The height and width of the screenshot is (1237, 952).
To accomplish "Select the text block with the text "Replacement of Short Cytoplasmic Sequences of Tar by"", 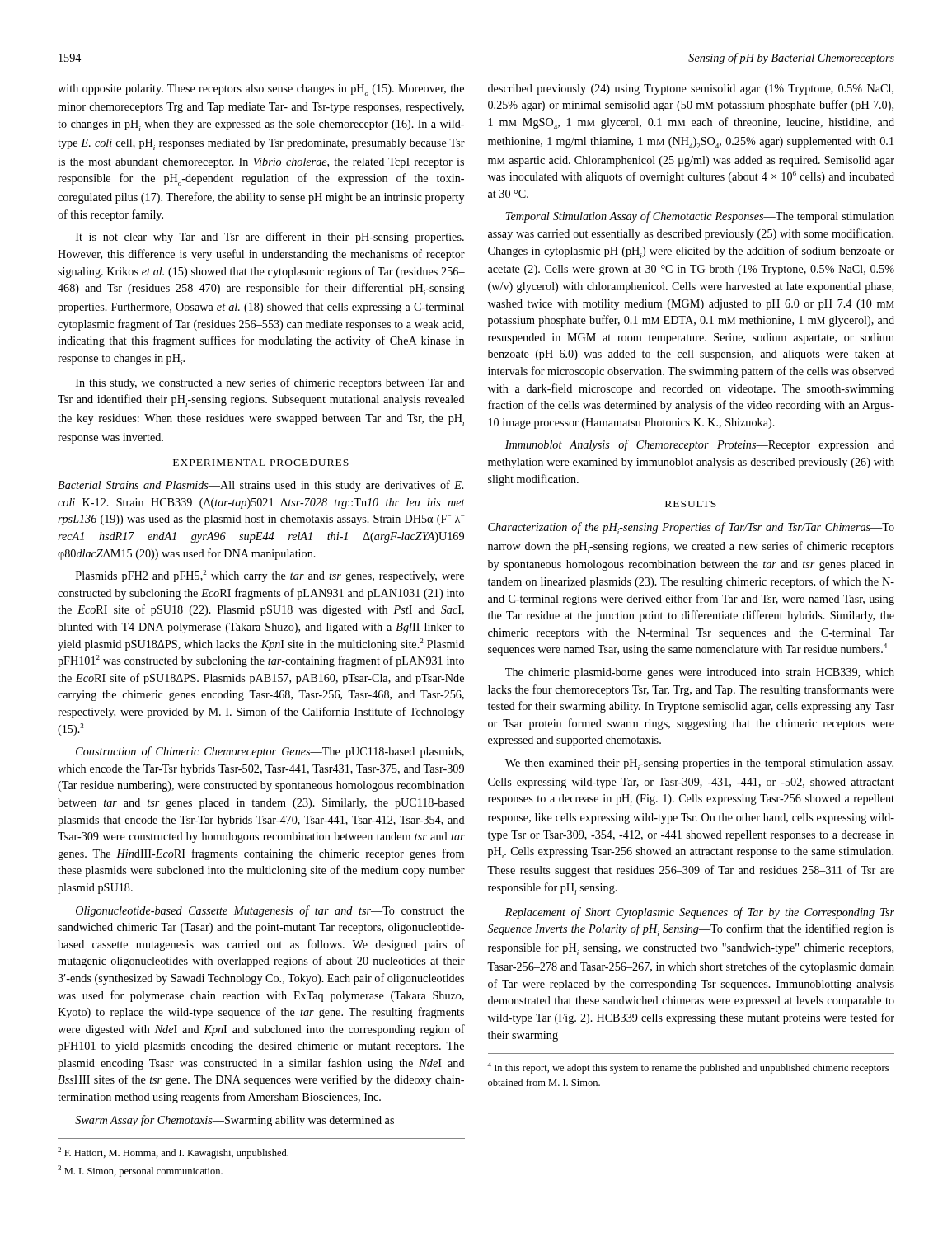I will tap(691, 973).
